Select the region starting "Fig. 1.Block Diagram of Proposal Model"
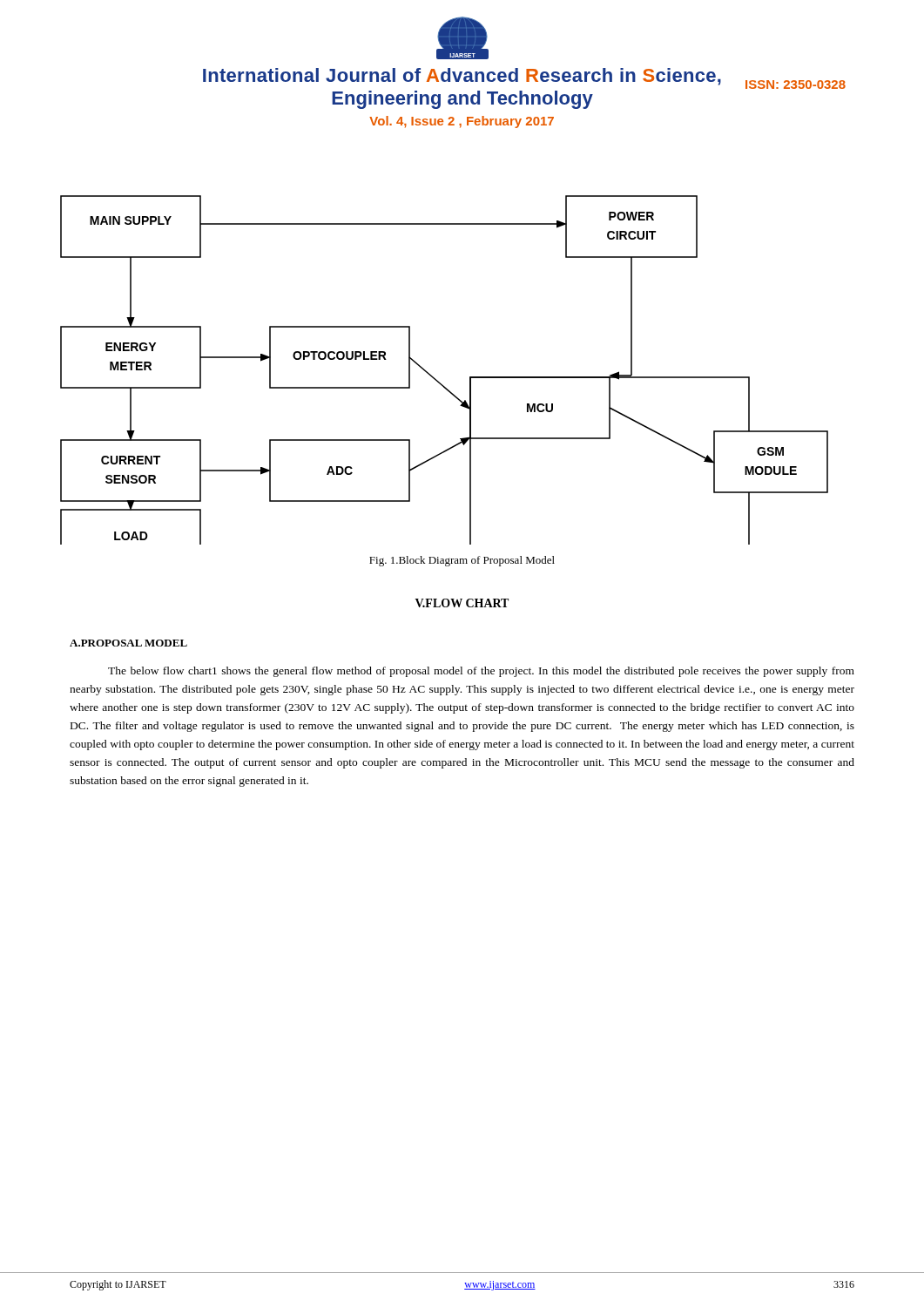This screenshot has height=1307, width=924. [x=462, y=560]
